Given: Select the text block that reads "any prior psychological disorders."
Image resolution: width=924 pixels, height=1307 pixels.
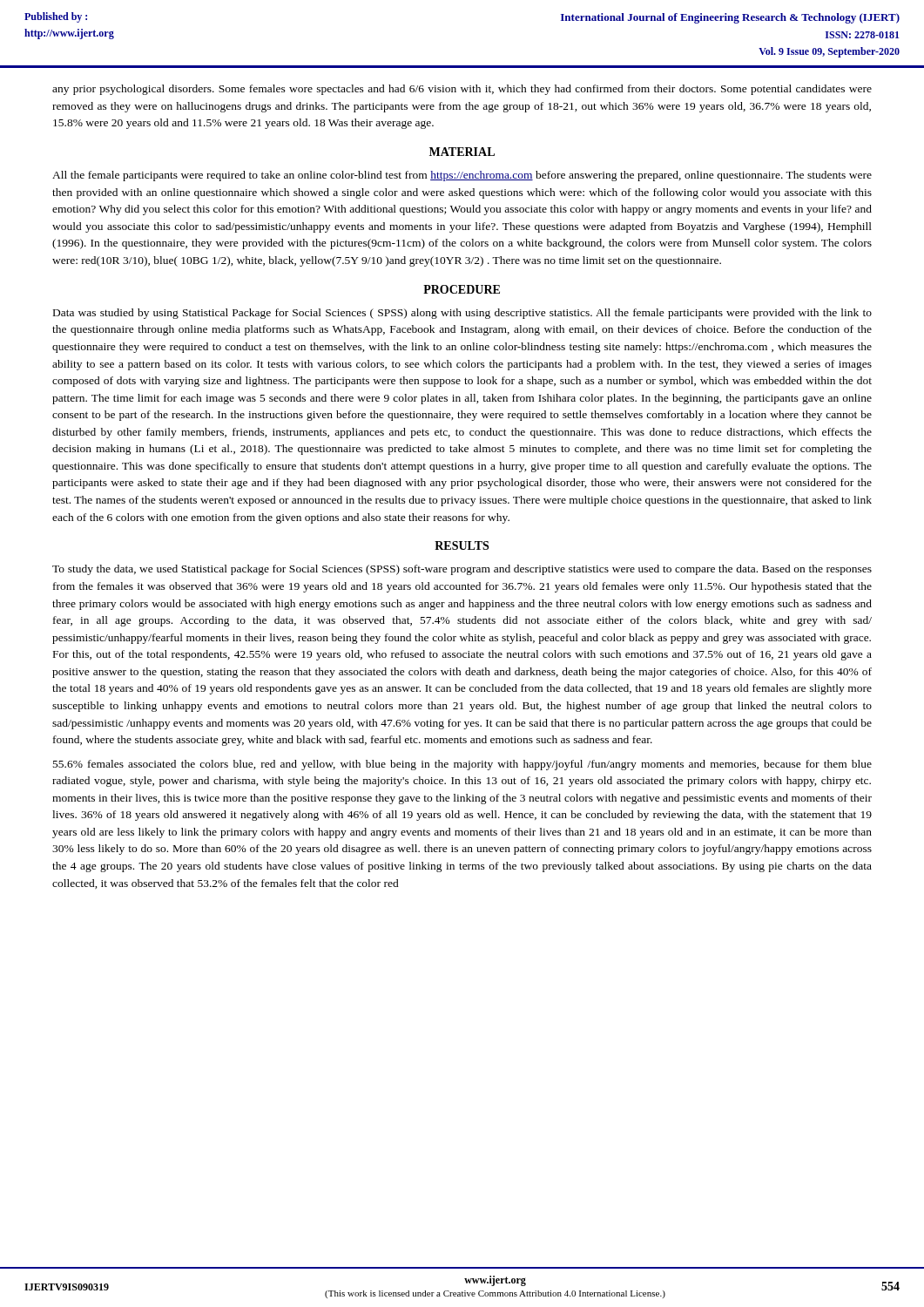Looking at the screenshot, I should (x=462, y=106).
